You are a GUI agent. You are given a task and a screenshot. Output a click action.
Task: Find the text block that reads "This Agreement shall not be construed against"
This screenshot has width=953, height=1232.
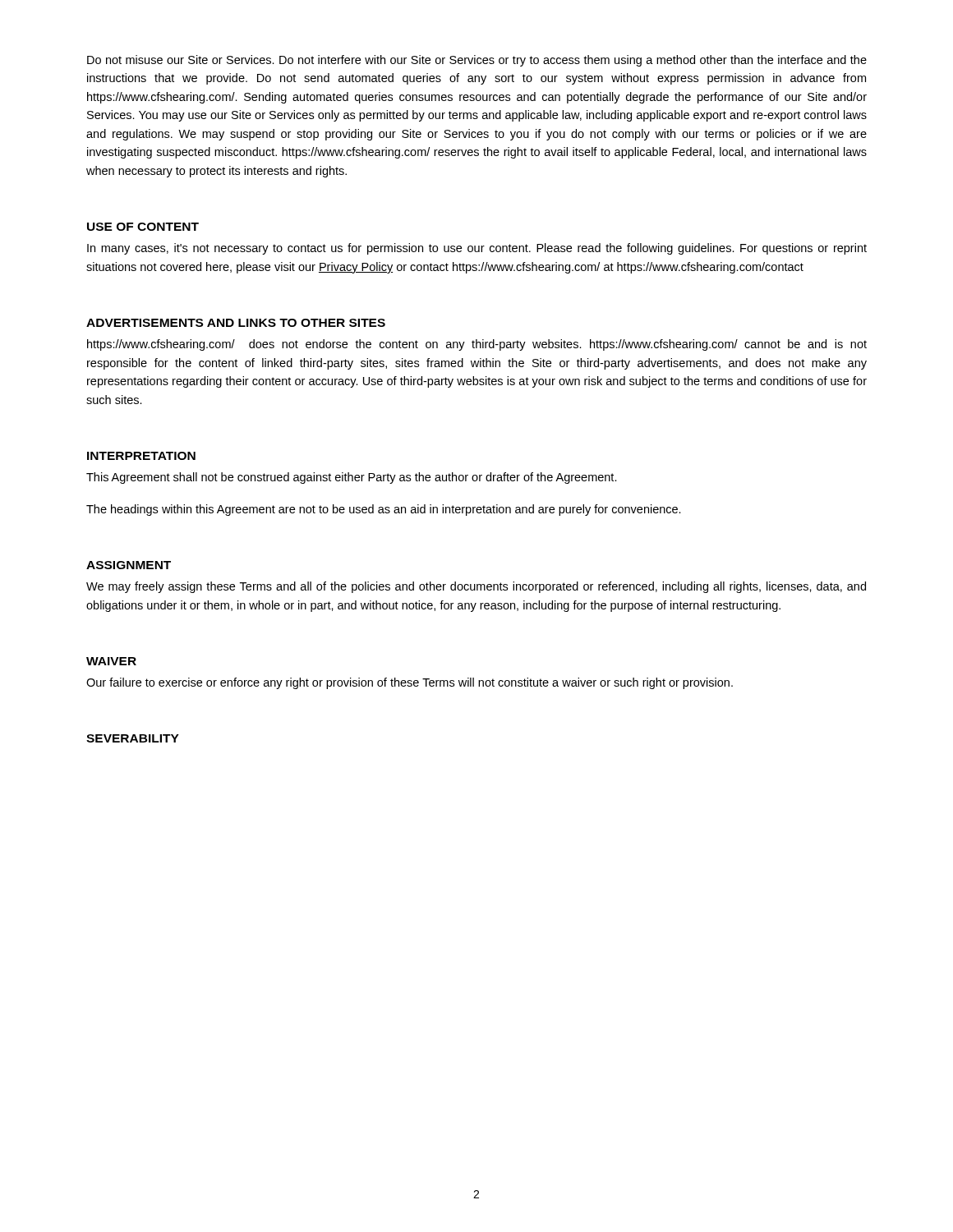(x=352, y=477)
